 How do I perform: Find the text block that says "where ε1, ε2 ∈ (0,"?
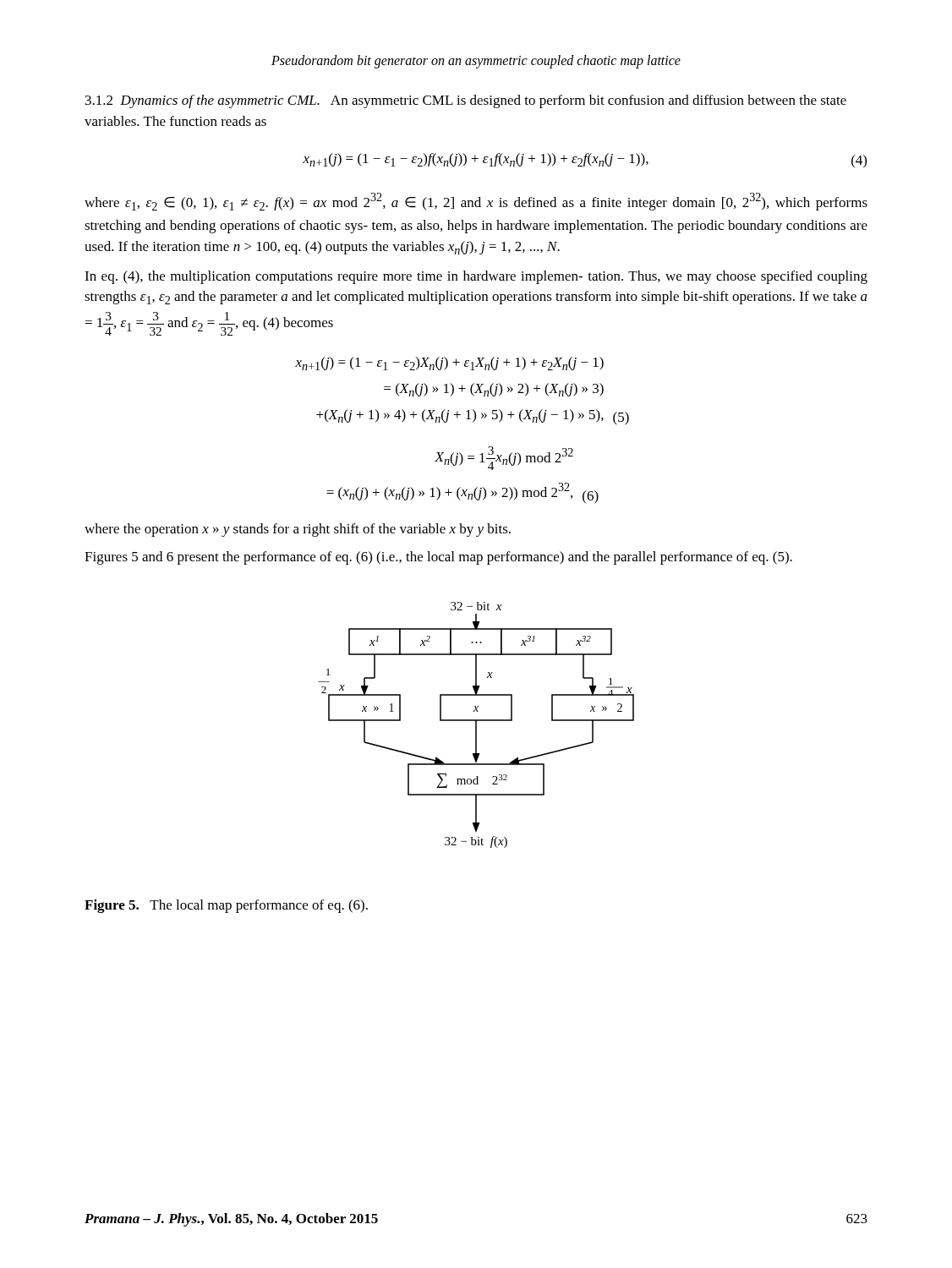[x=476, y=264]
